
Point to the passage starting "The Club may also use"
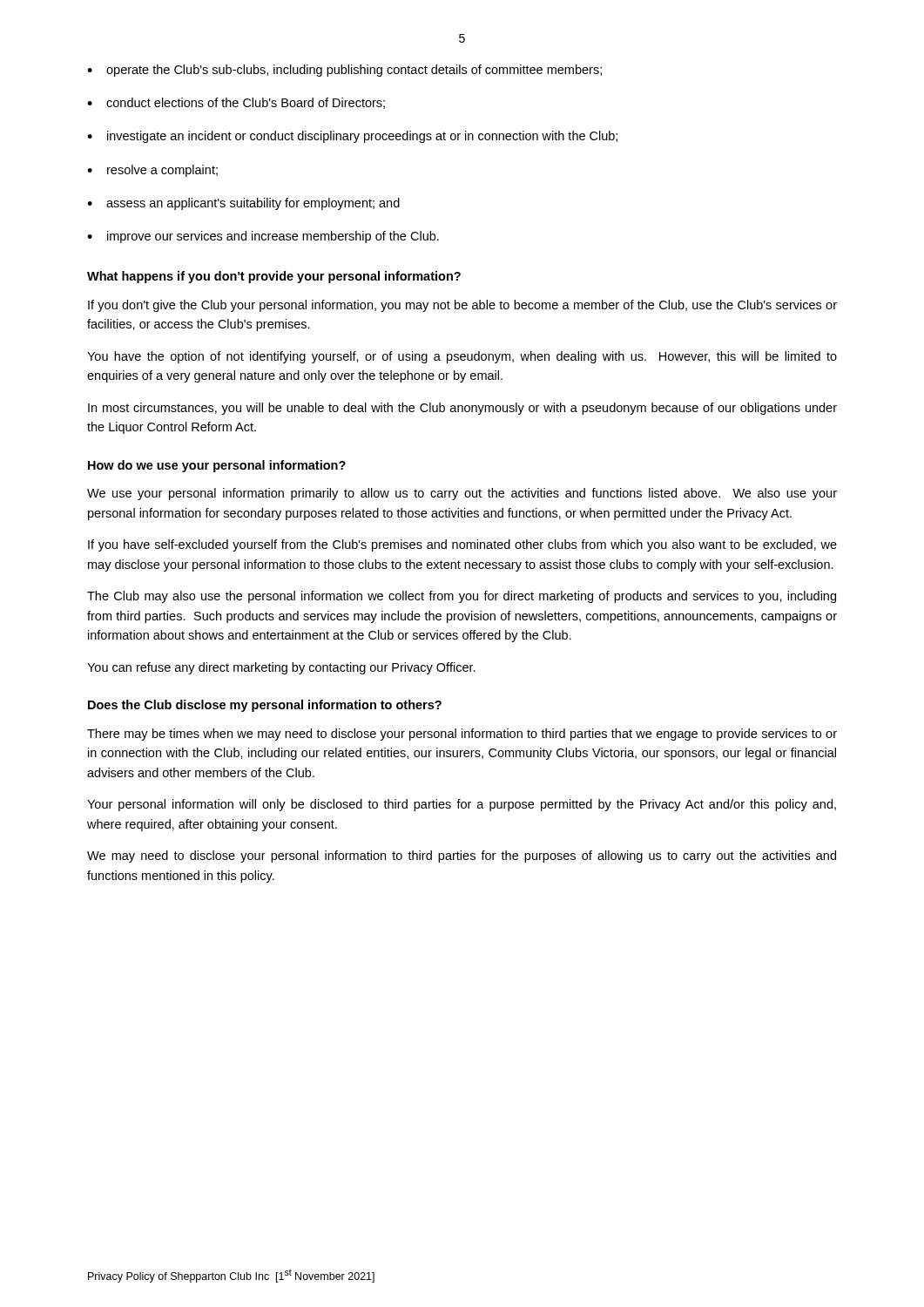click(462, 616)
